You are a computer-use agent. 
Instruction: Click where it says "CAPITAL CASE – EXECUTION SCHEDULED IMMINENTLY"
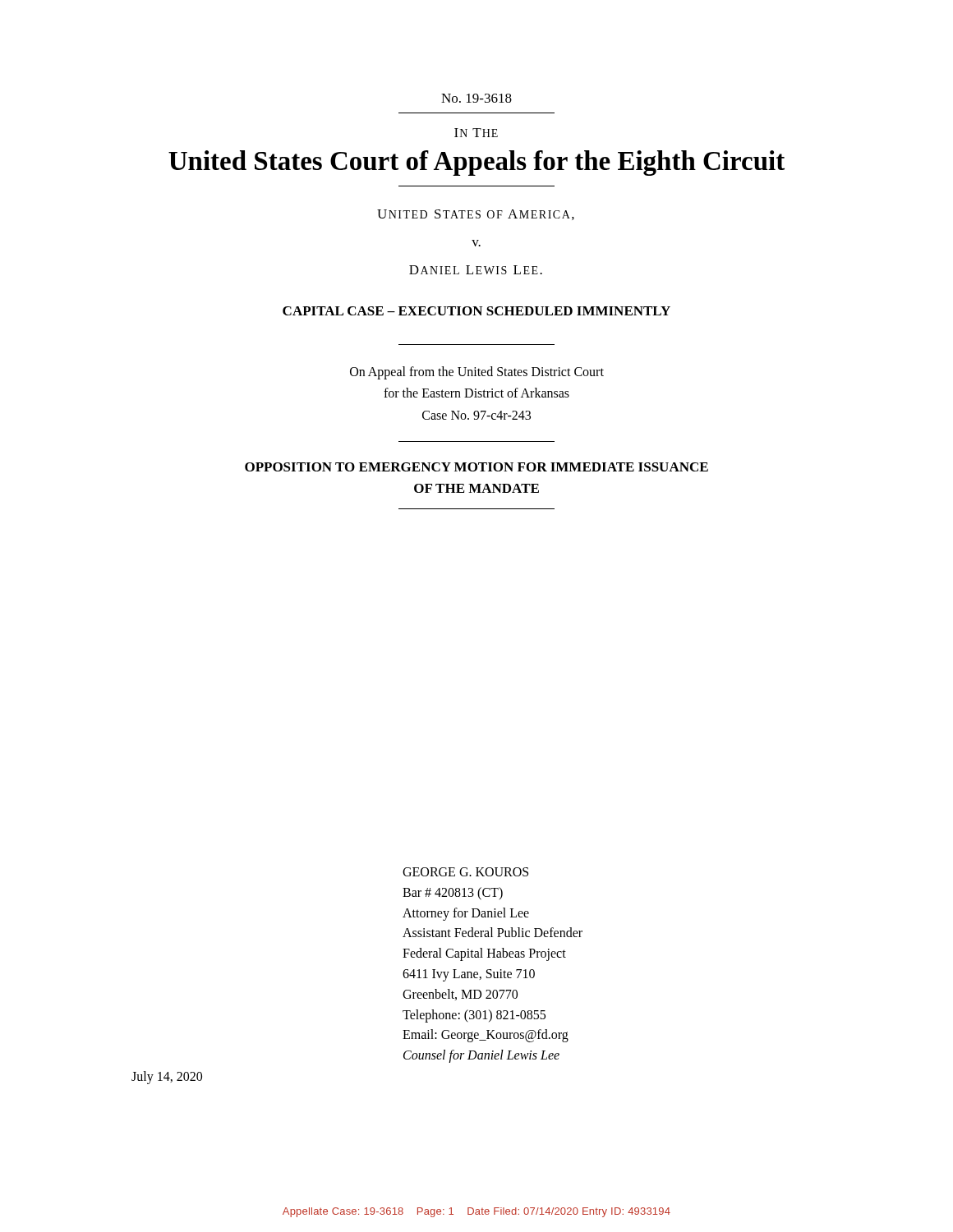476,311
